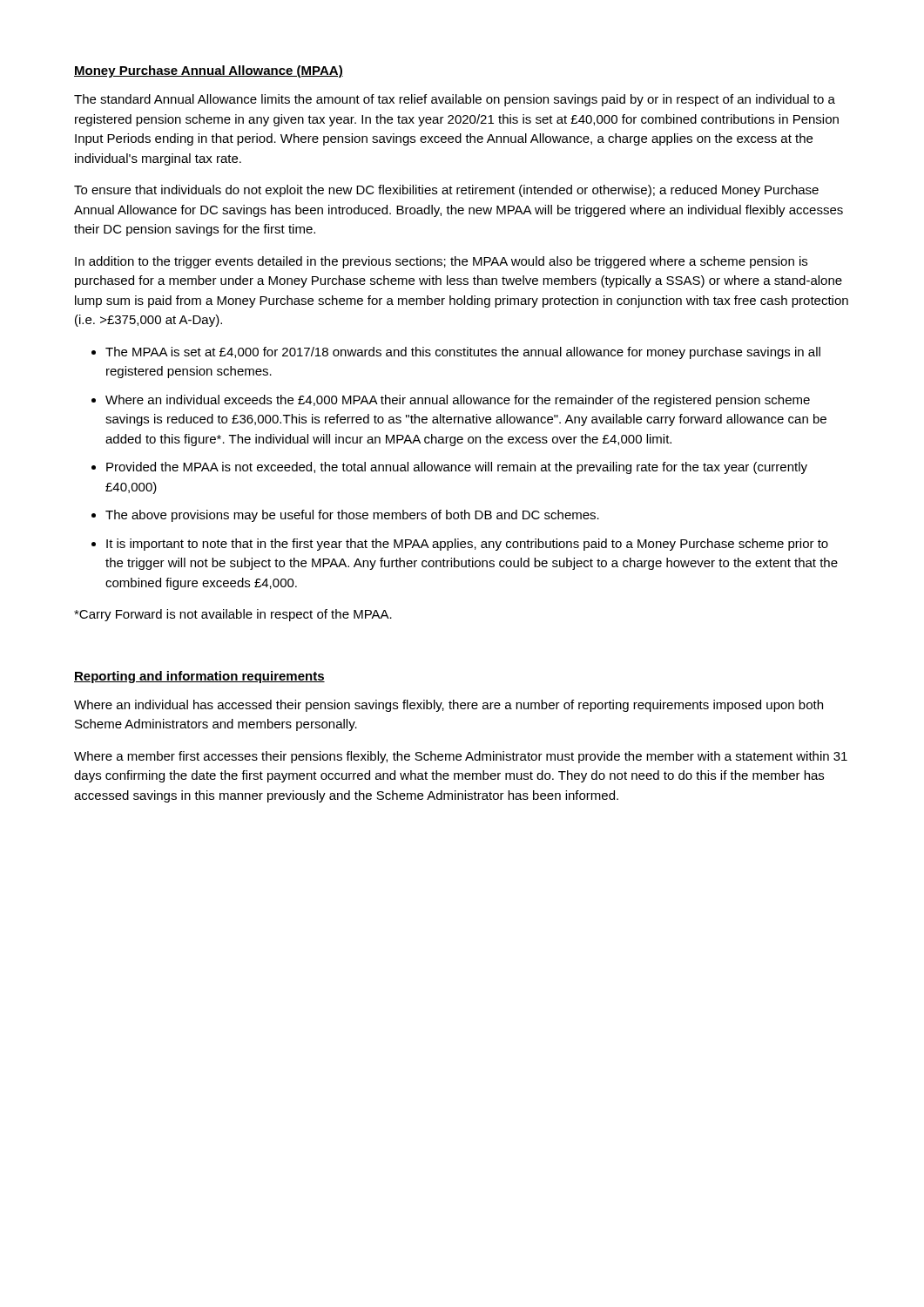Screen dimensions: 1307x924
Task: Find the list item containing "The MPAA is set at £4,000 for 2017/18"
Action: pos(463,361)
